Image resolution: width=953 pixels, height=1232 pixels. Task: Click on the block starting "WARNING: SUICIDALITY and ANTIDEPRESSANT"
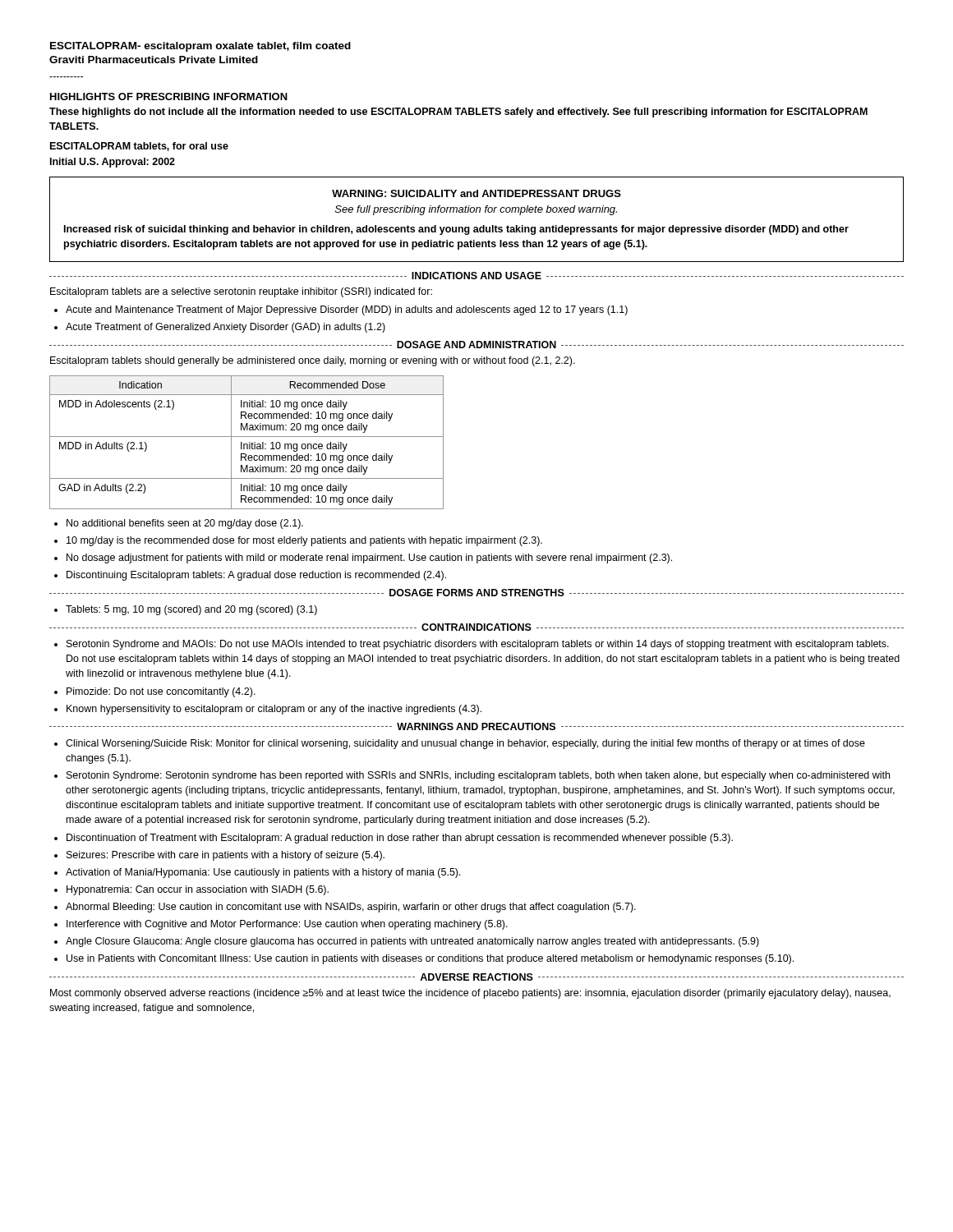(476, 219)
